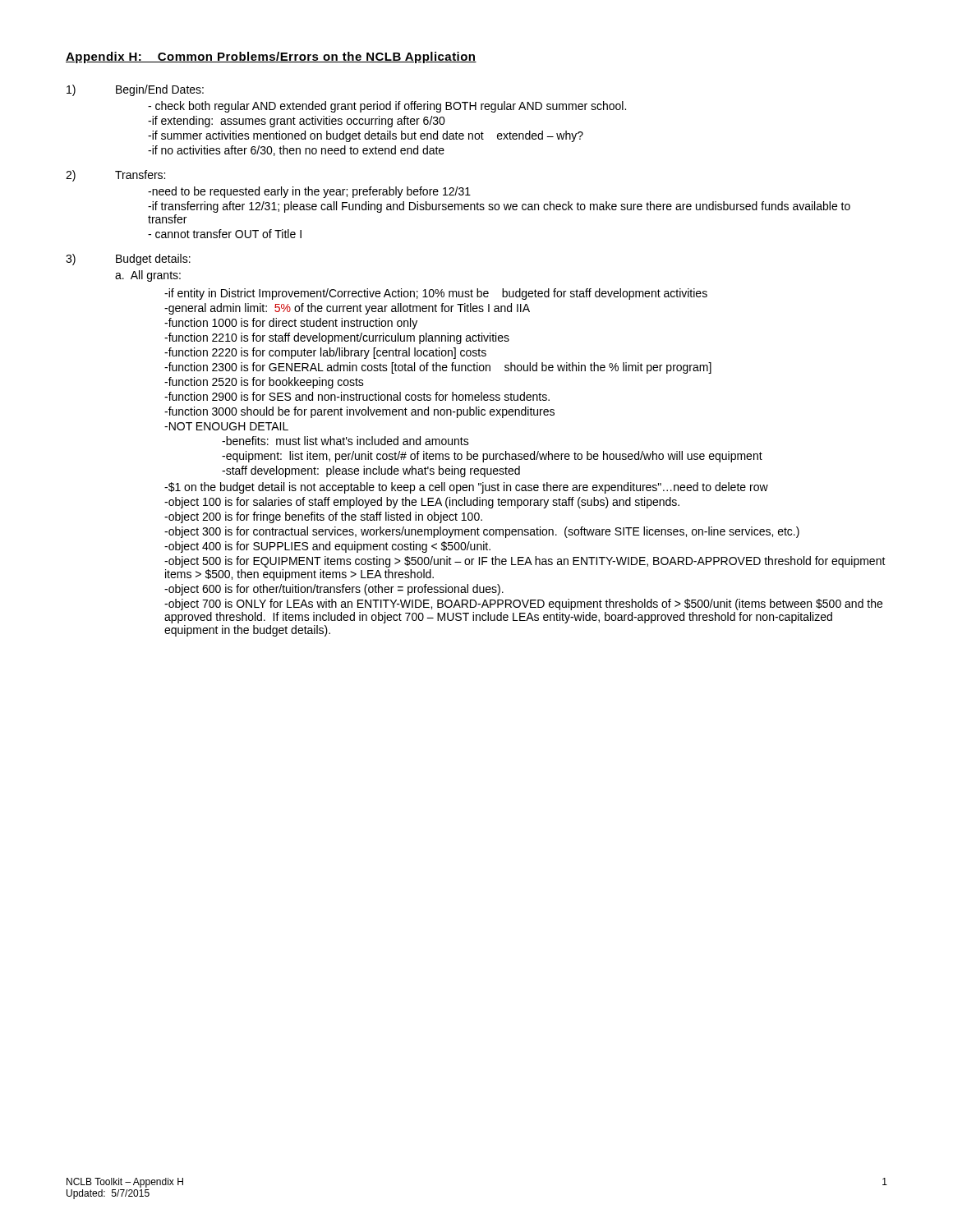953x1232 pixels.
Task: Navigate to the text block starting "-object 500 is for EQUIPMENT"
Action: pos(525,568)
